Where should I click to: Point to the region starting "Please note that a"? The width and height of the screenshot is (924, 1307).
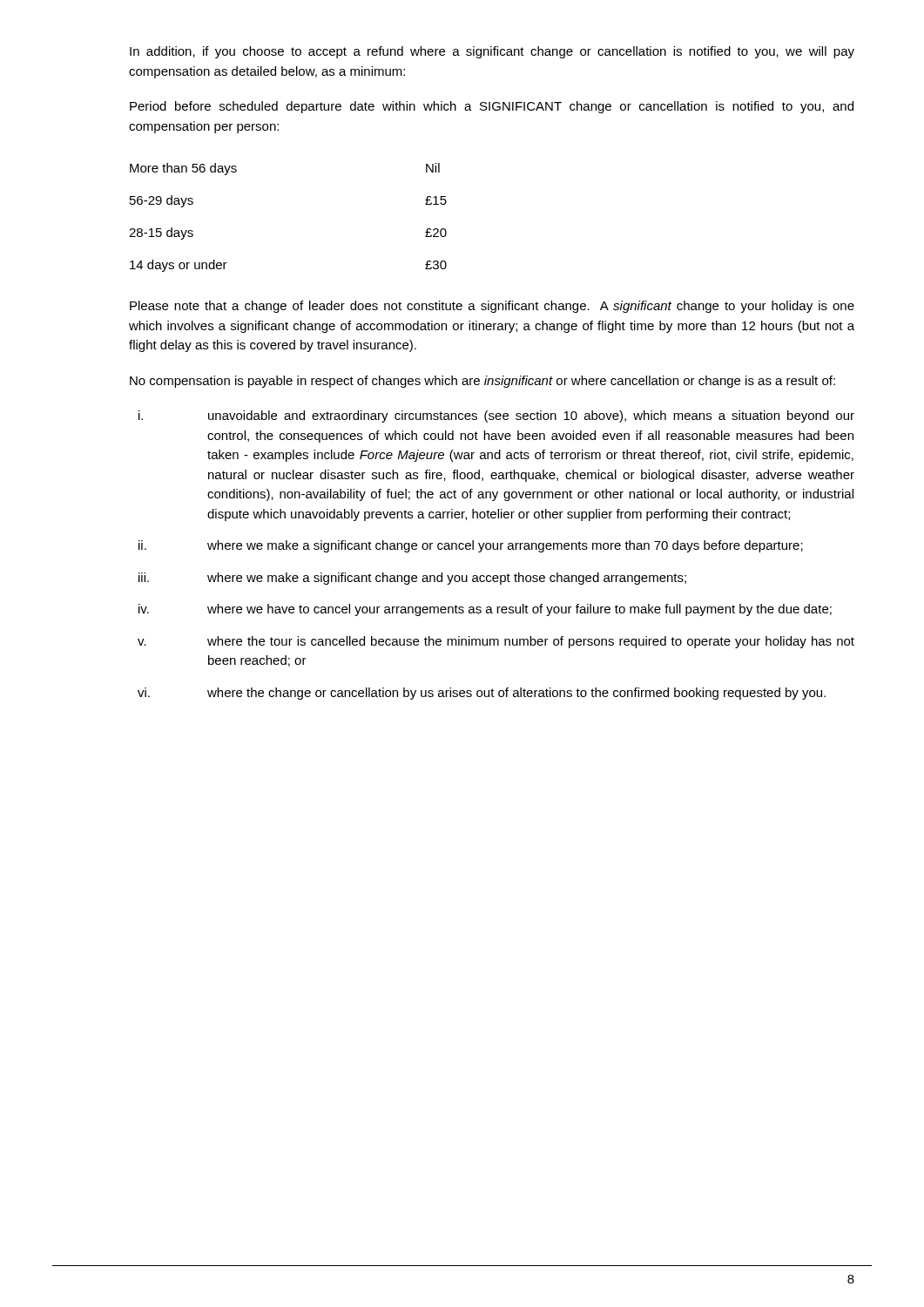tap(492, 325)
